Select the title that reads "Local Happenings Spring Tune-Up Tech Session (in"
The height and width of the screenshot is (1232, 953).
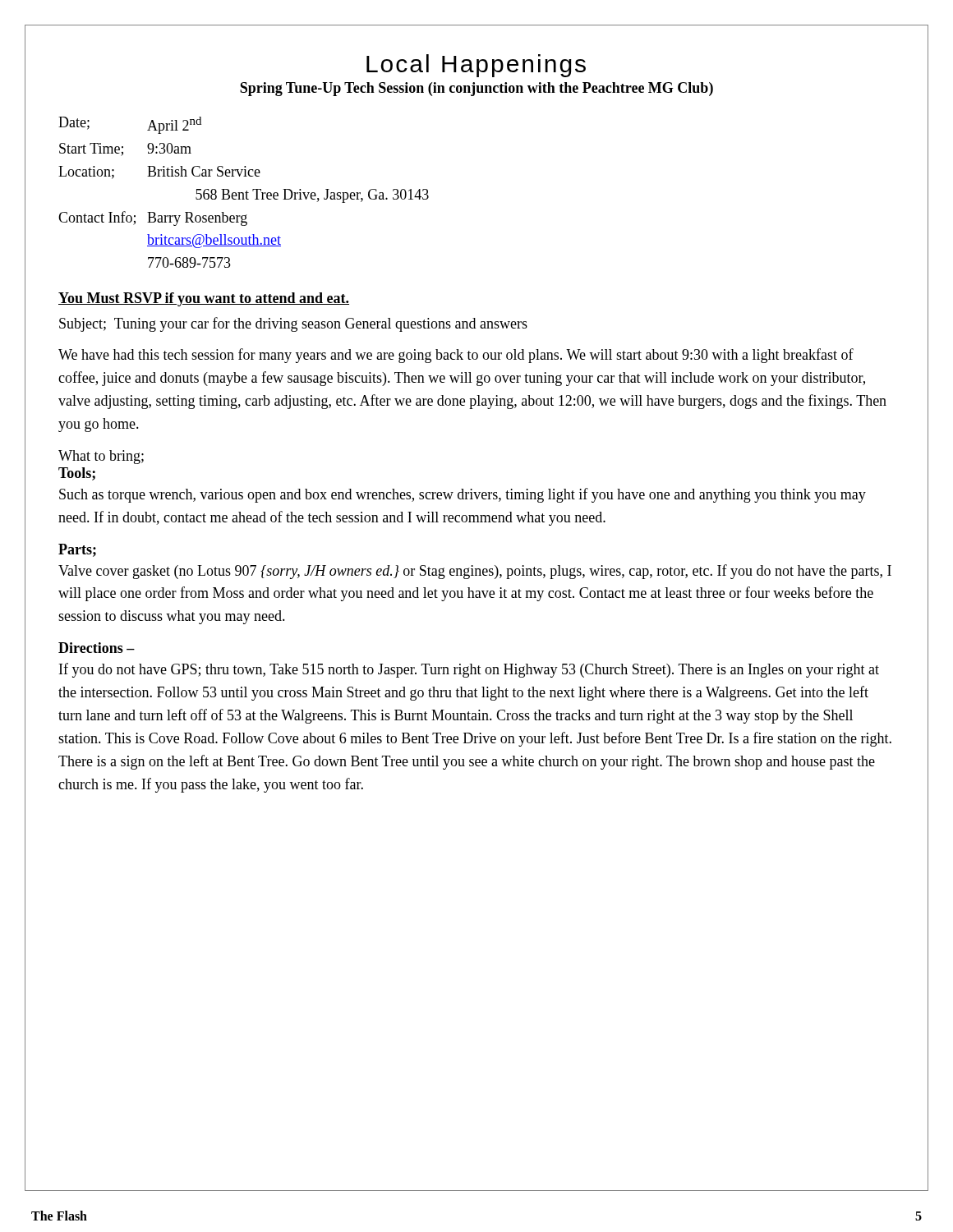point(476,74)
